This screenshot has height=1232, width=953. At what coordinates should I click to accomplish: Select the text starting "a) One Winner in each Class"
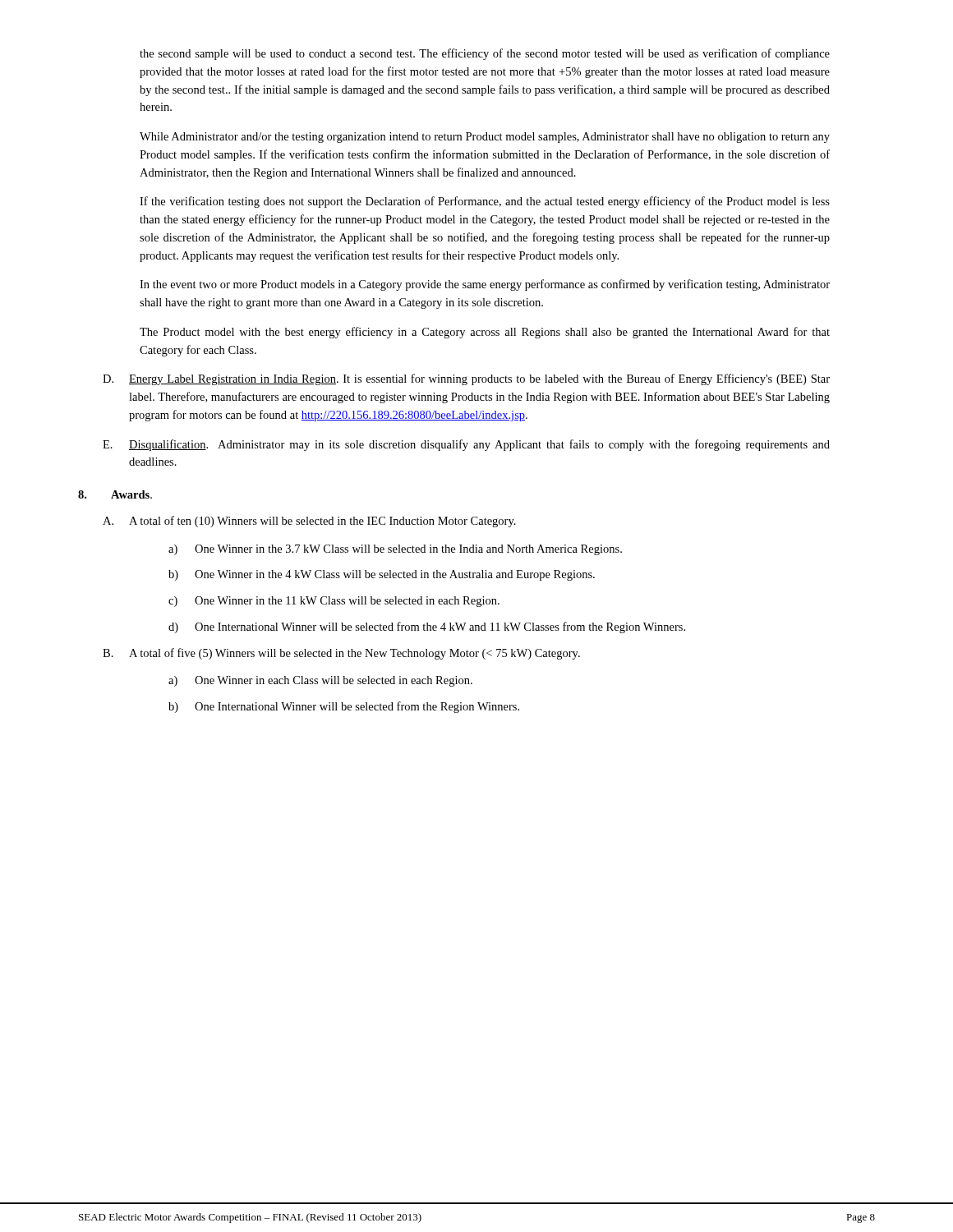(x=320, y=681)
